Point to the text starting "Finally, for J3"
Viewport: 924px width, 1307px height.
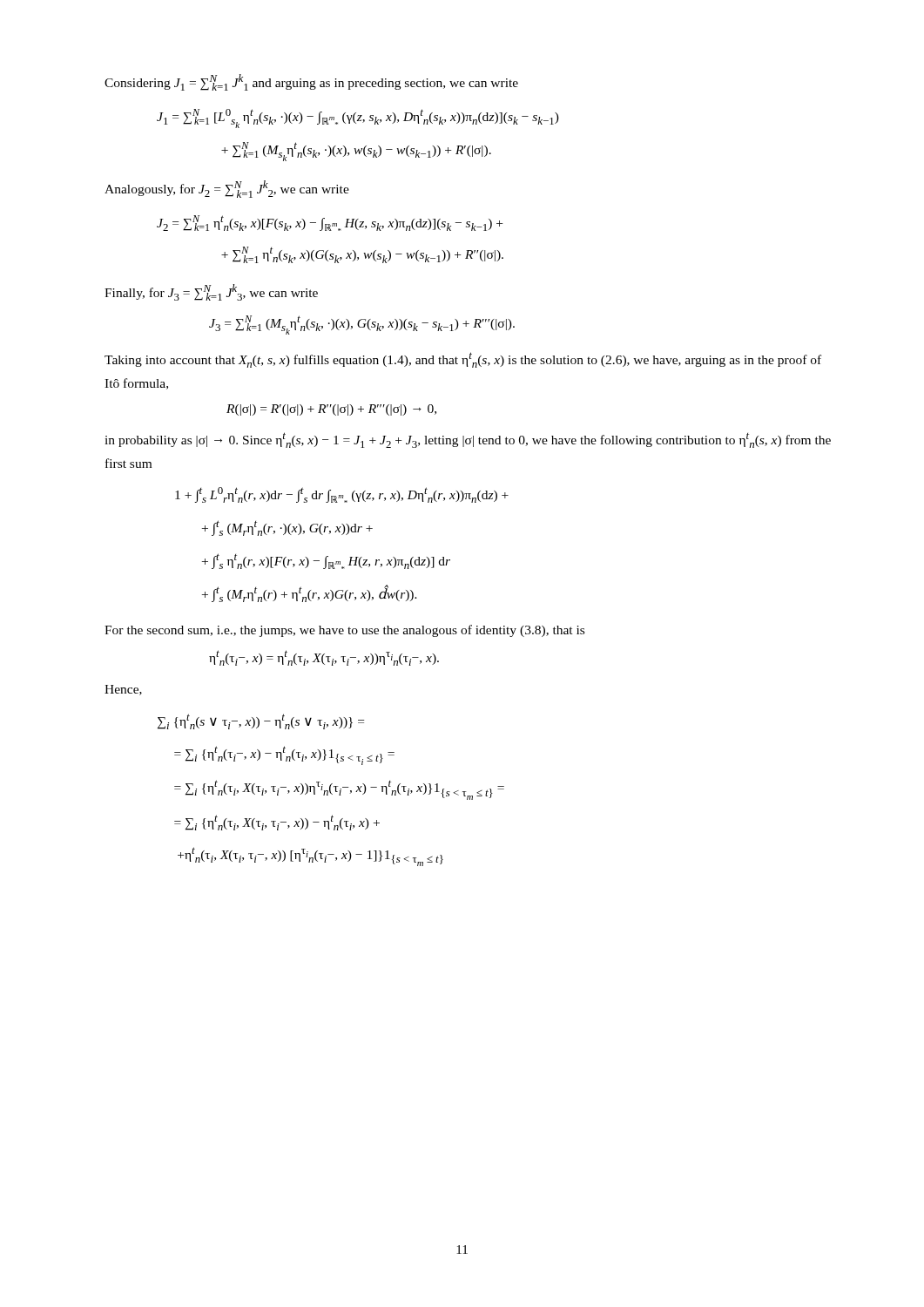[x=211, y=292]
